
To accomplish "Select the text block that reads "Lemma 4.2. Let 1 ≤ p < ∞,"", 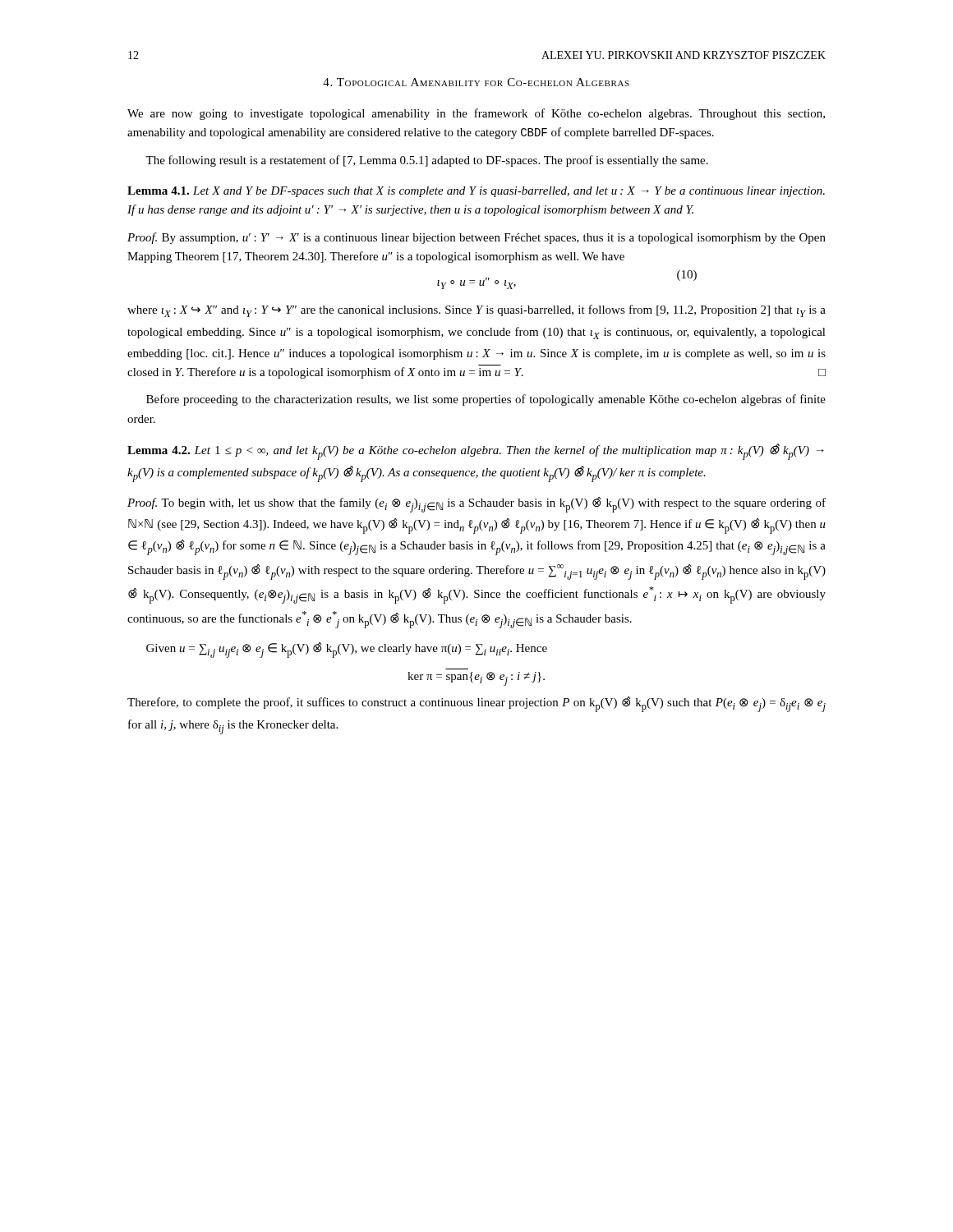I will point(476,463).
